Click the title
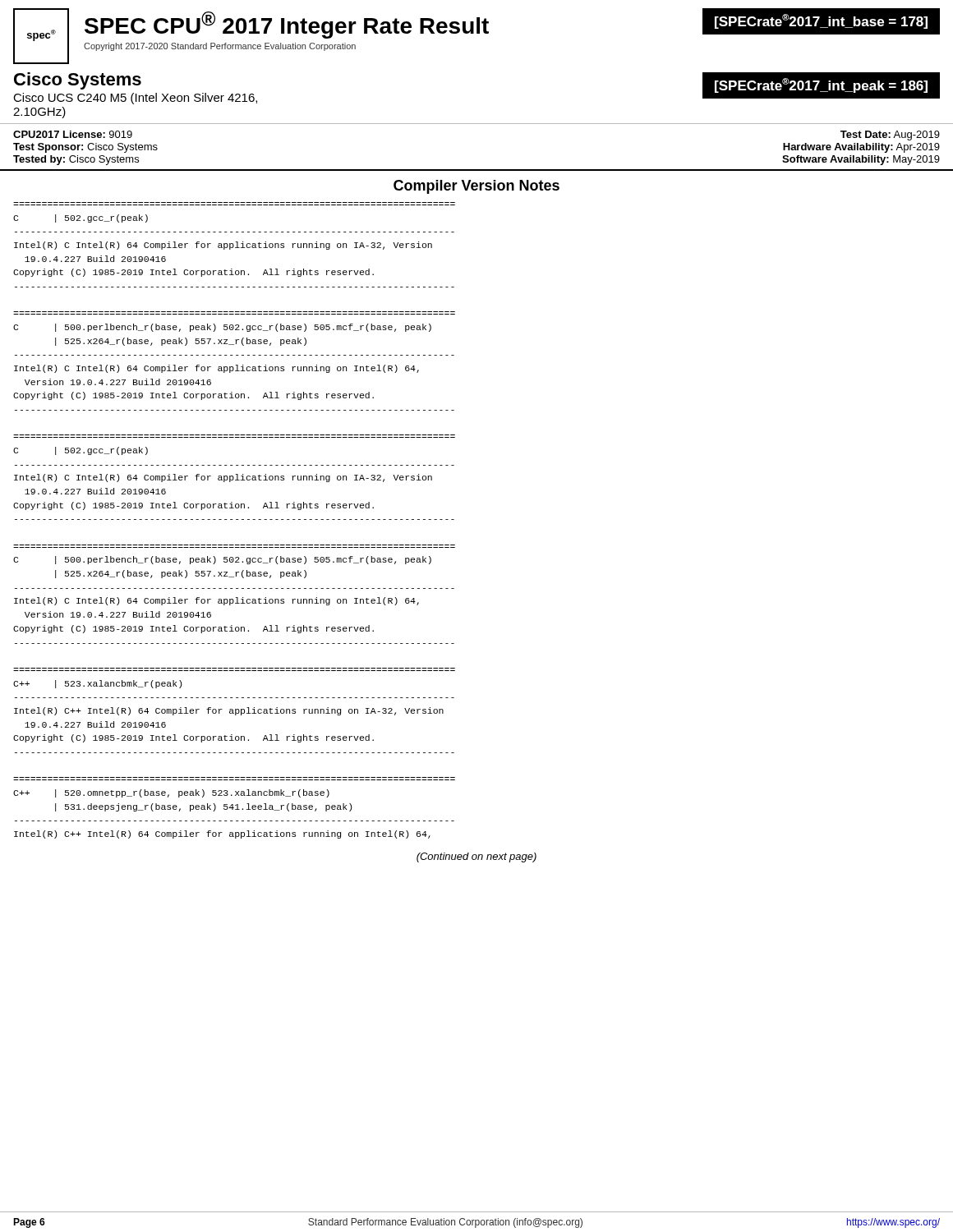The image size is (953, 1232). coord(286,24)
